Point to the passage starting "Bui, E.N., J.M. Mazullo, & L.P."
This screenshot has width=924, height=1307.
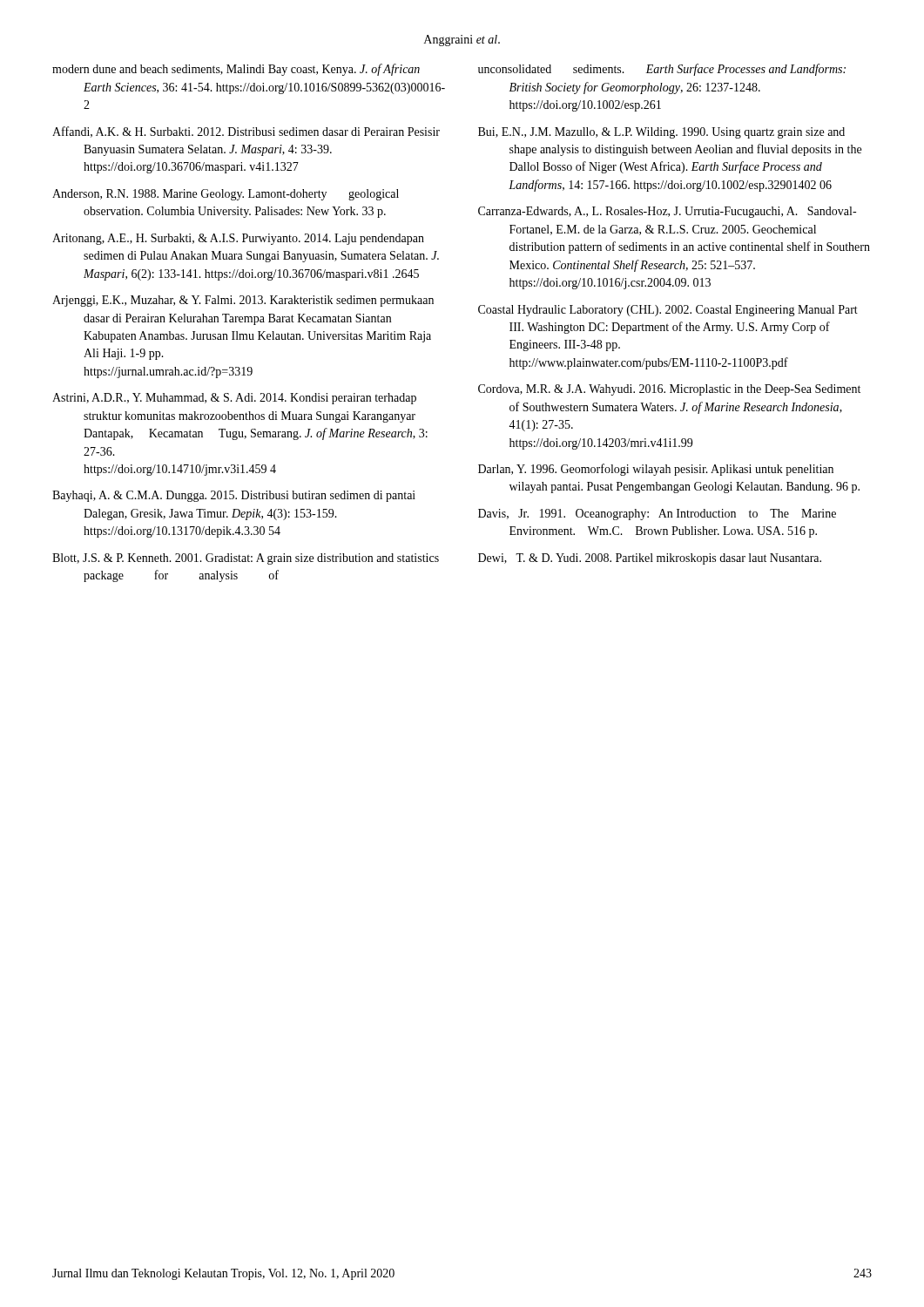pos(670,158)
